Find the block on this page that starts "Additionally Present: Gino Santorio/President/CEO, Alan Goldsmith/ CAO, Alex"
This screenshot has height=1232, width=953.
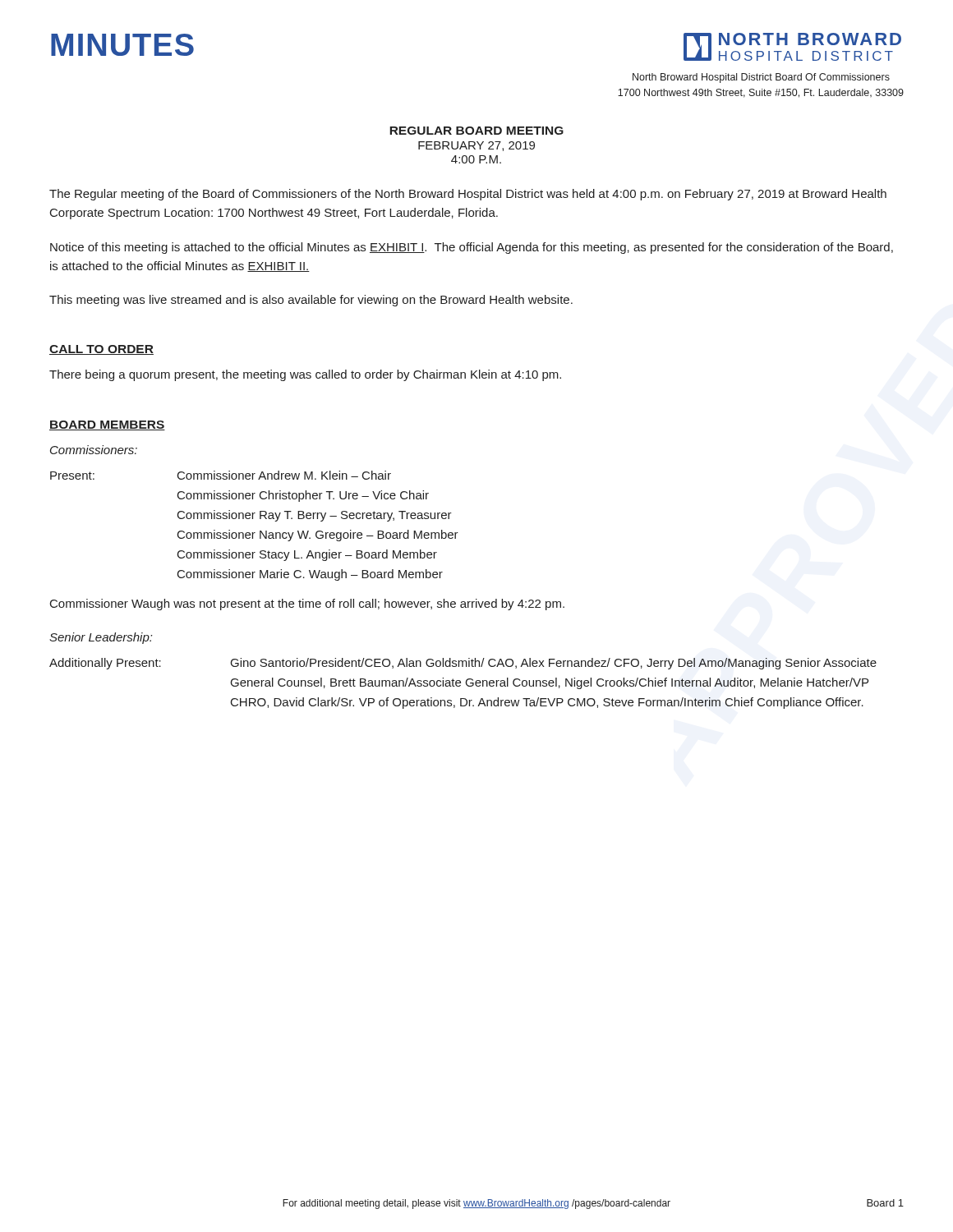476,683
